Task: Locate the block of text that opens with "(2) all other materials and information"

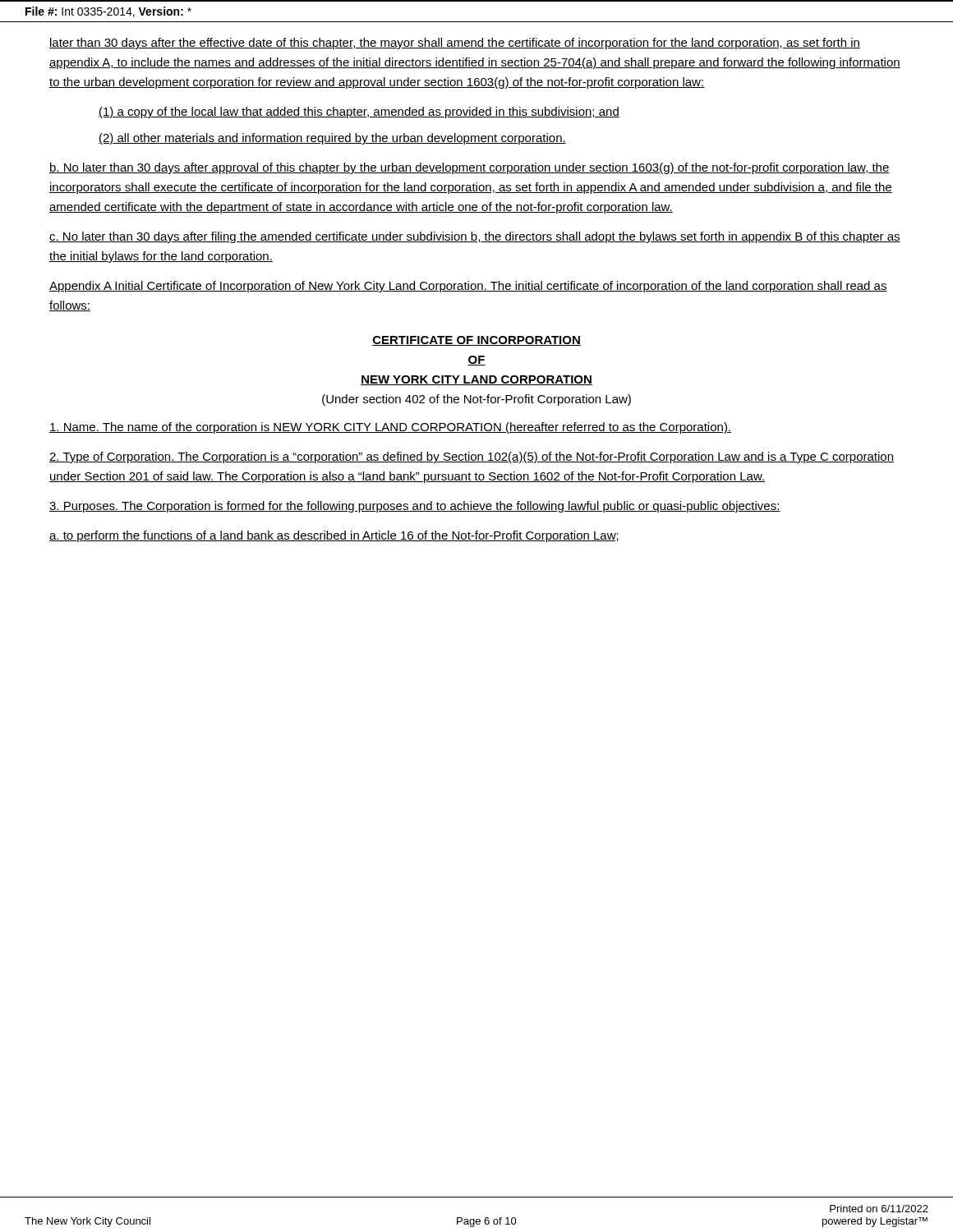Action: (332, 138)
